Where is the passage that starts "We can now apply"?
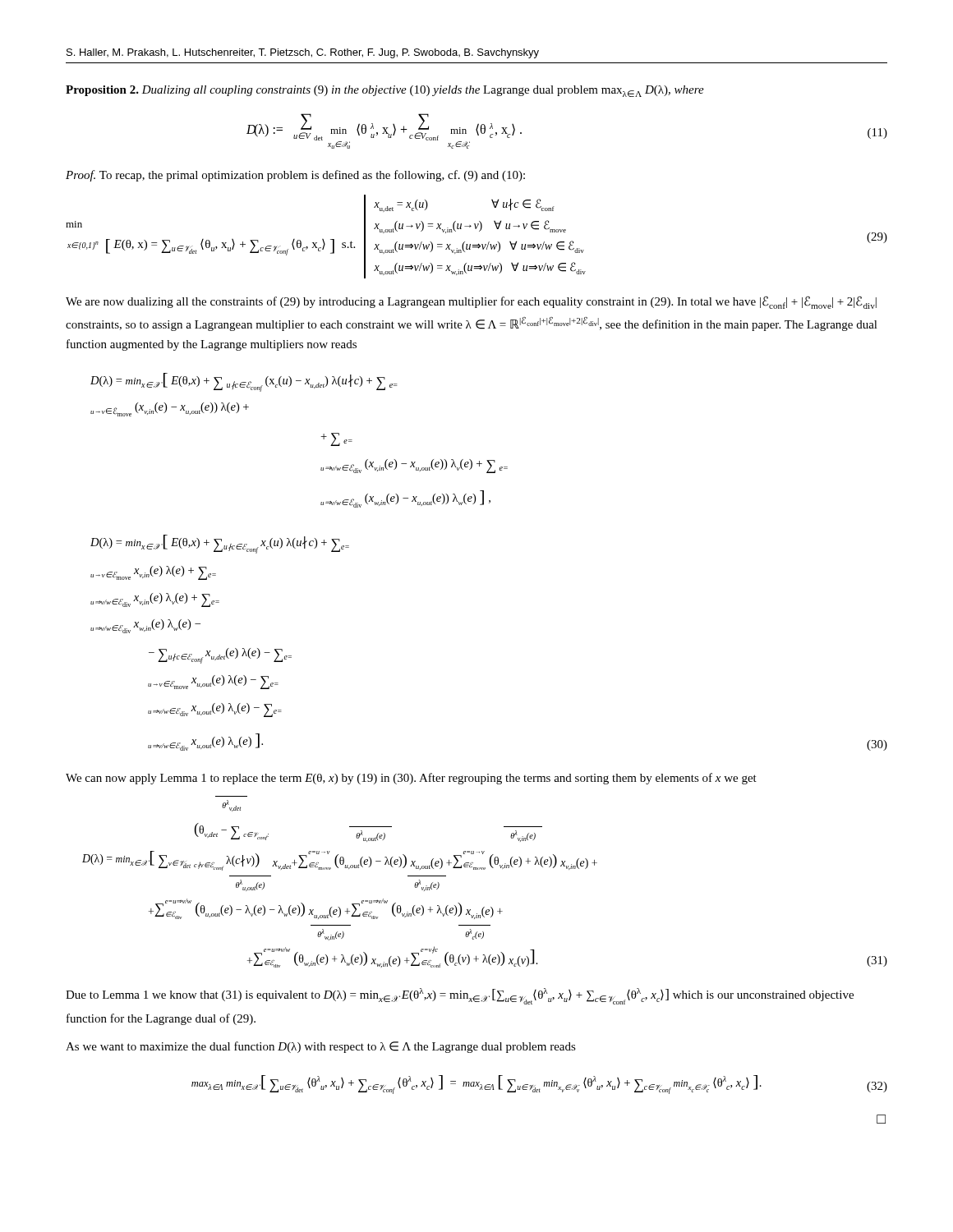Screen dimensions: 1232x953 (411, 777)
